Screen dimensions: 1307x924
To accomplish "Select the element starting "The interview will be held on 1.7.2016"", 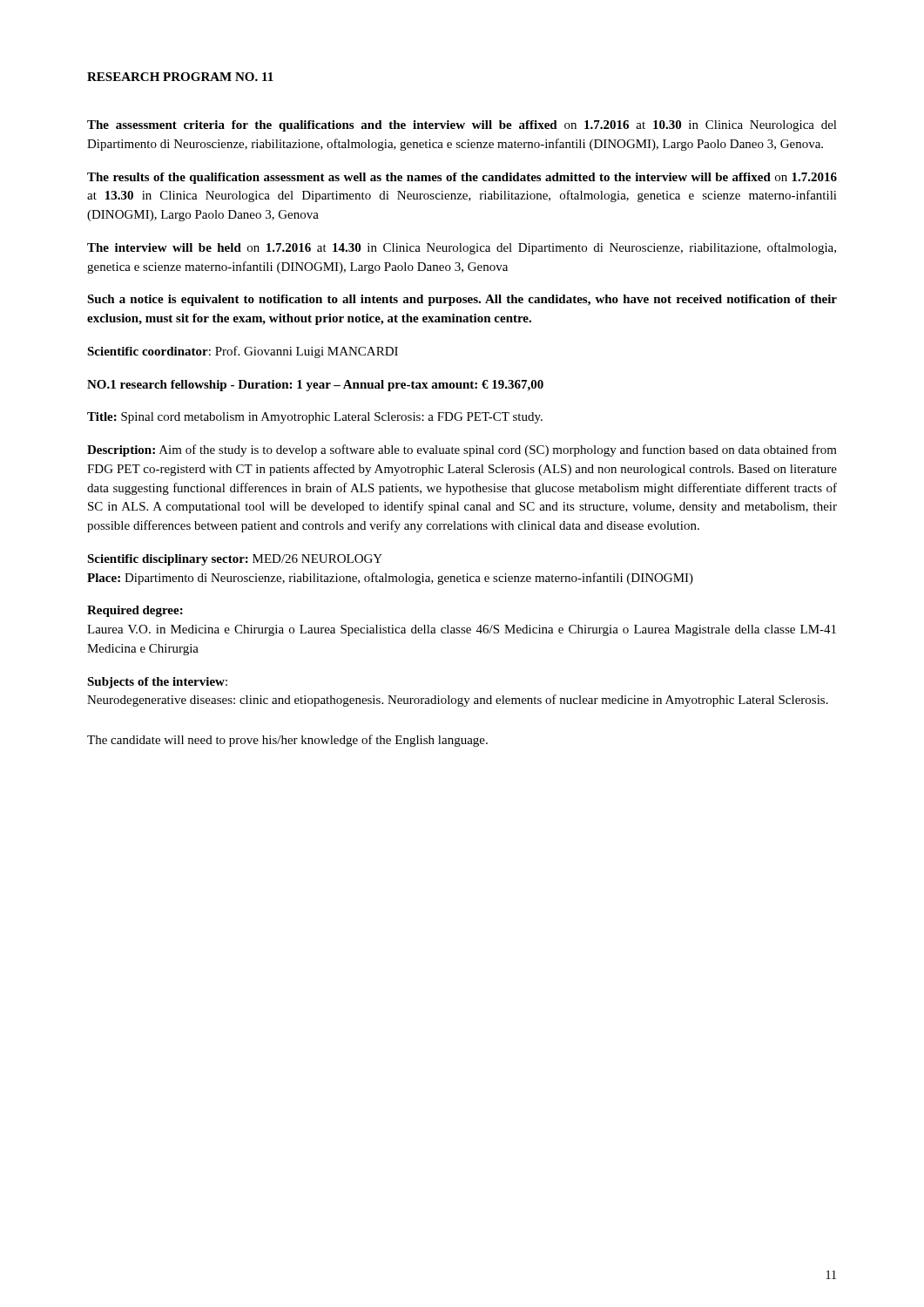I will (462, 257).
